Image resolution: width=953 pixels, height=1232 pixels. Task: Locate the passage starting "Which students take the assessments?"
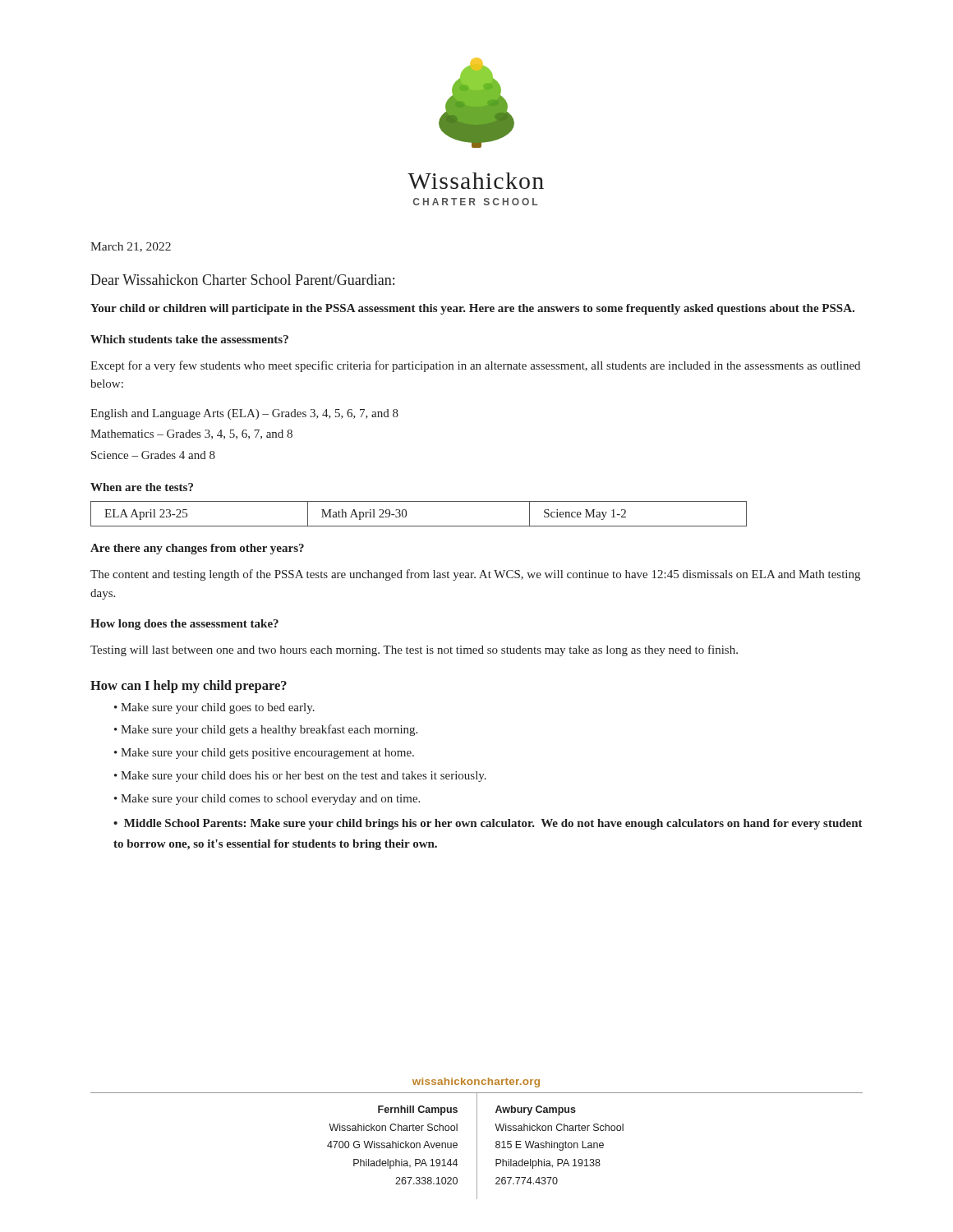point(190,339)
